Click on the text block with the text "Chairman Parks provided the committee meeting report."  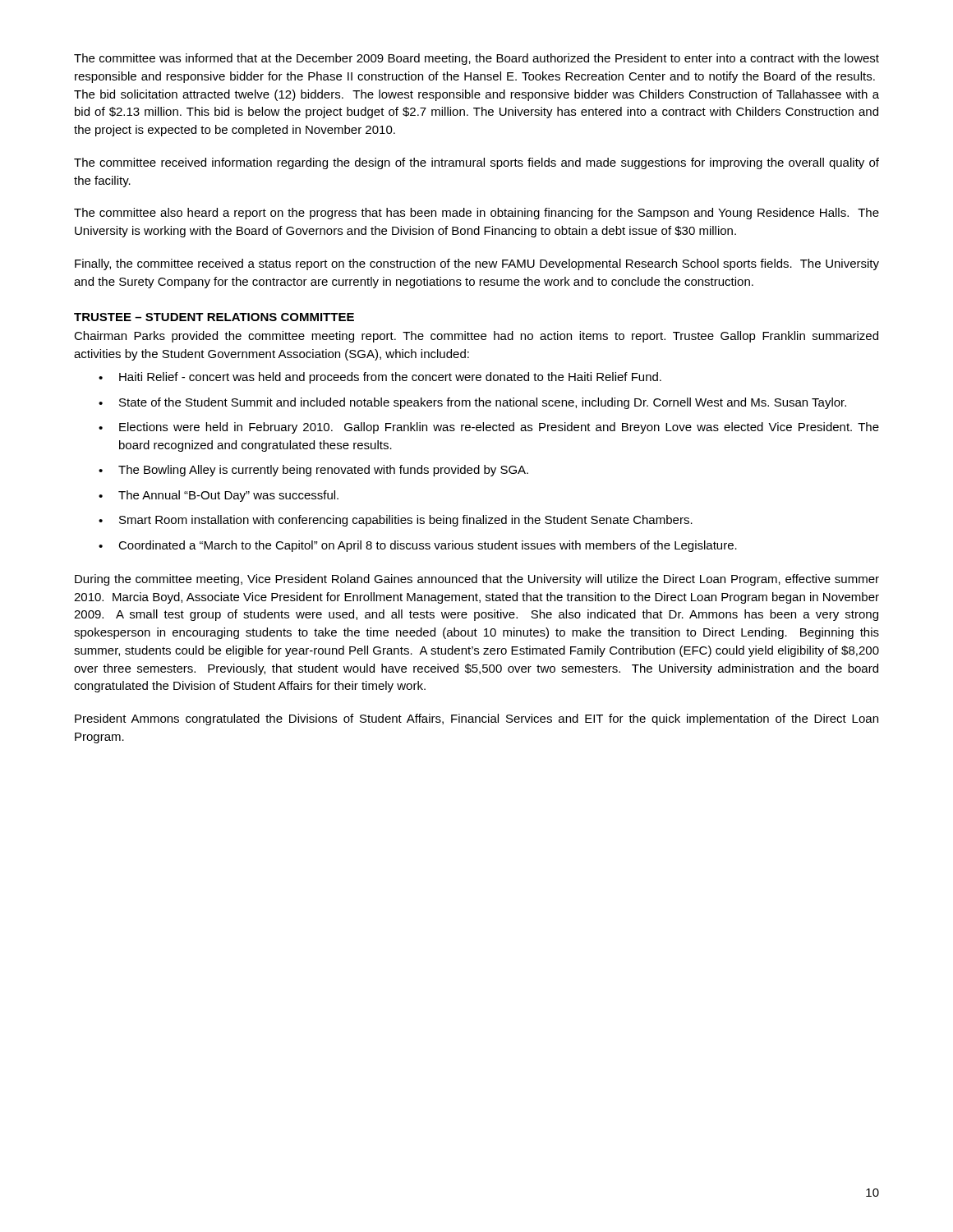pyautogui.click(x=476, y=345)
